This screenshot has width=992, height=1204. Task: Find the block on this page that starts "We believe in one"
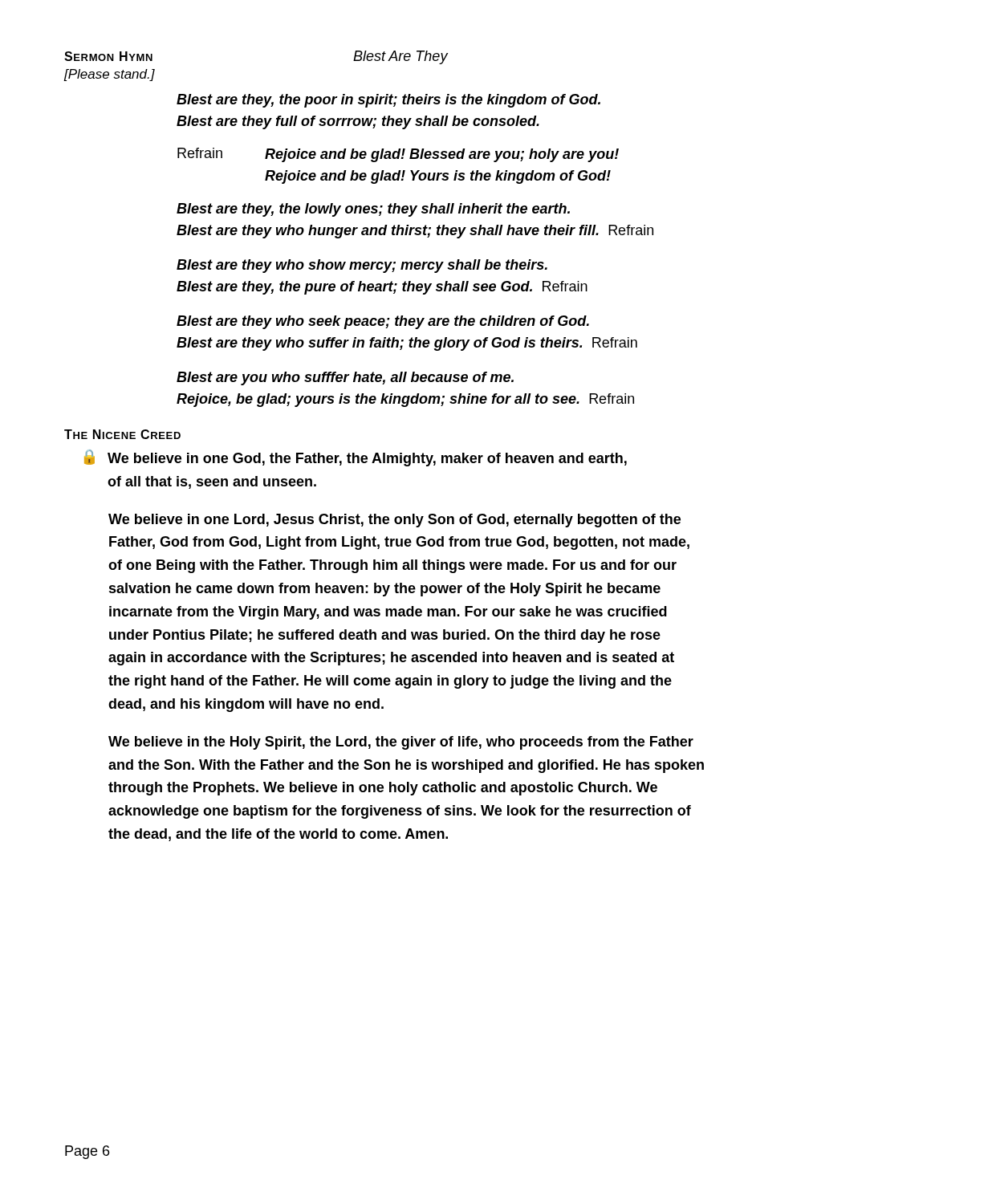point(399,611)
